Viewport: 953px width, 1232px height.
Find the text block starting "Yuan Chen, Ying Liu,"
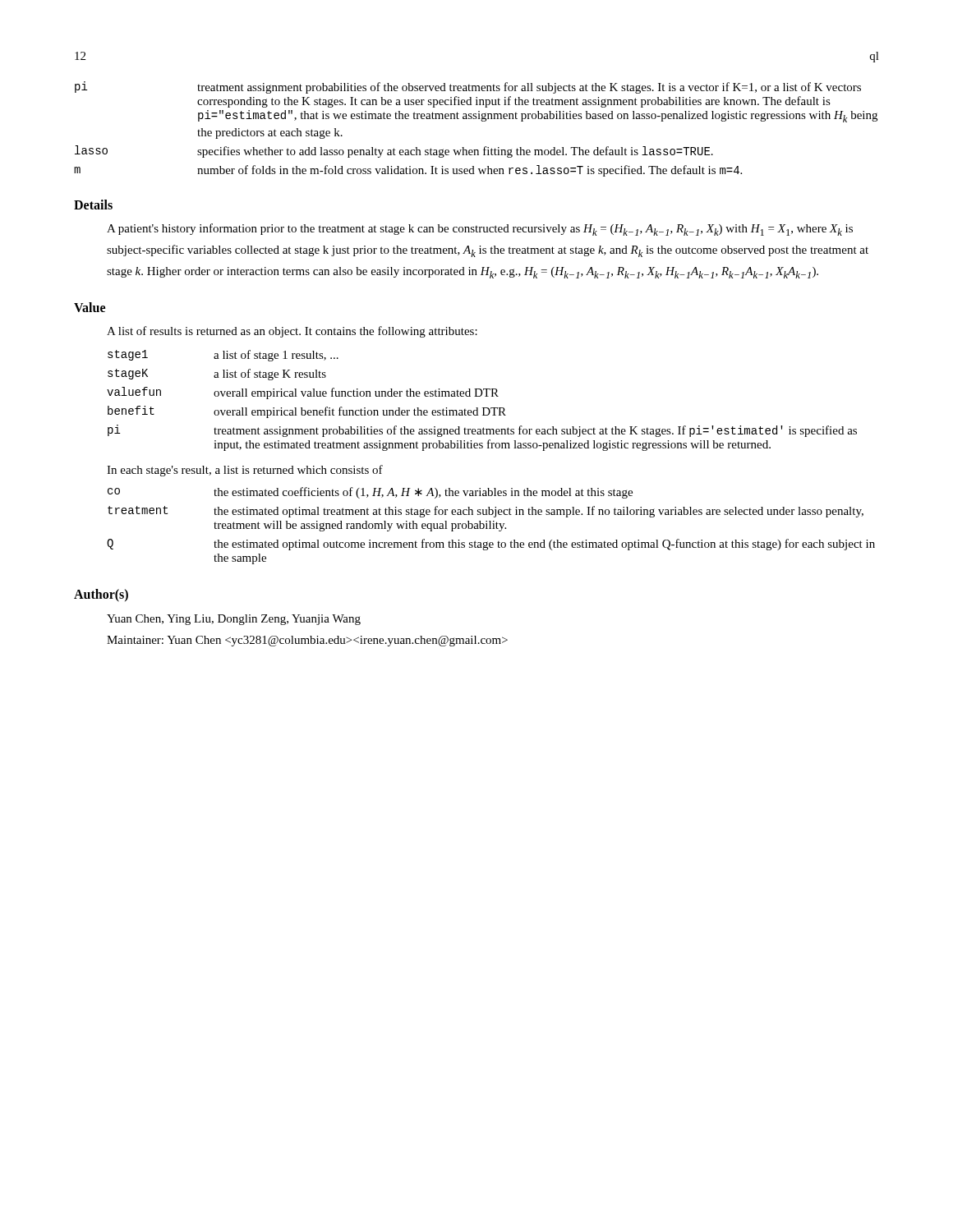click(308, 629)
